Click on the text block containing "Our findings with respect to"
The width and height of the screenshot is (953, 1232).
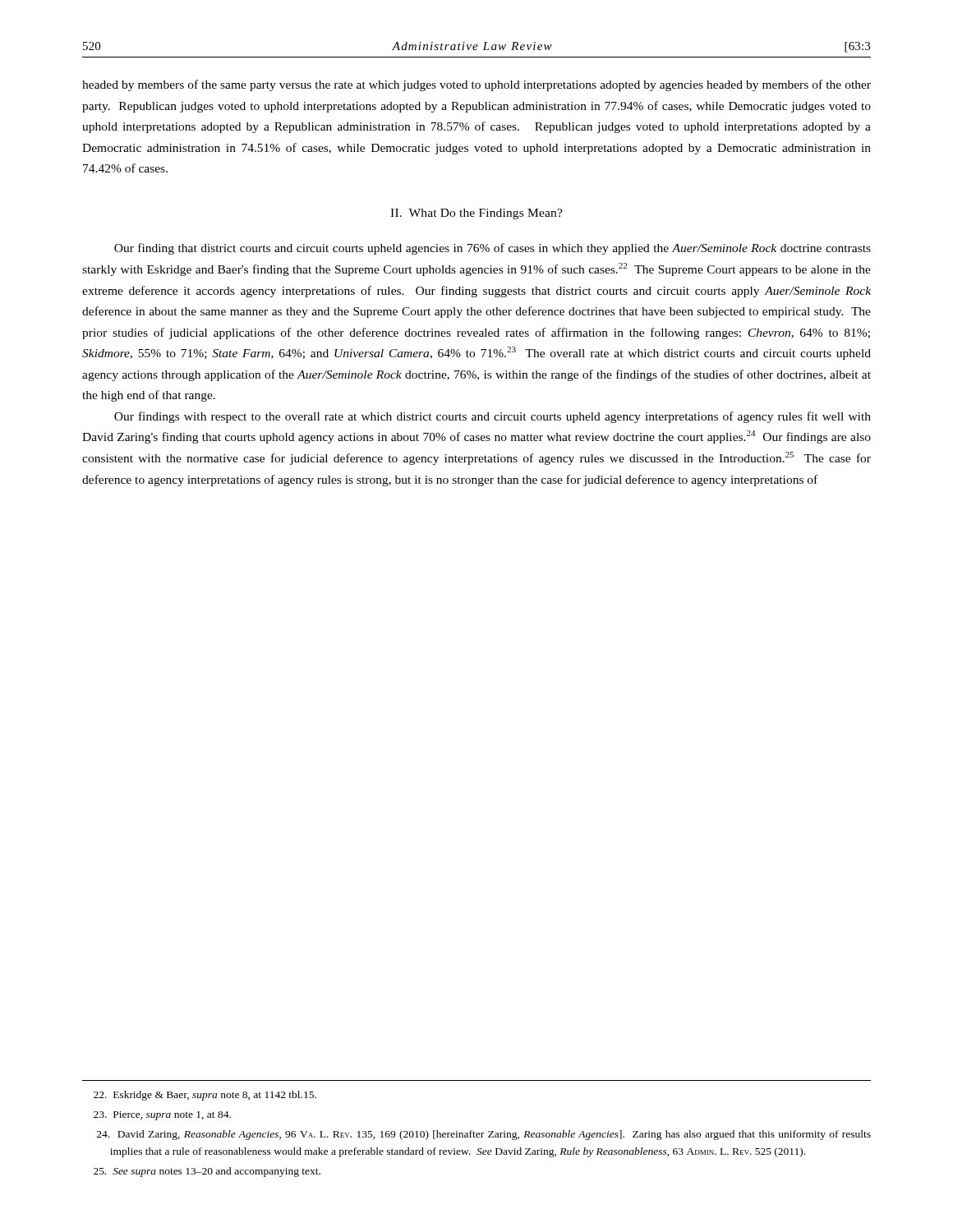tap(476, 448)
